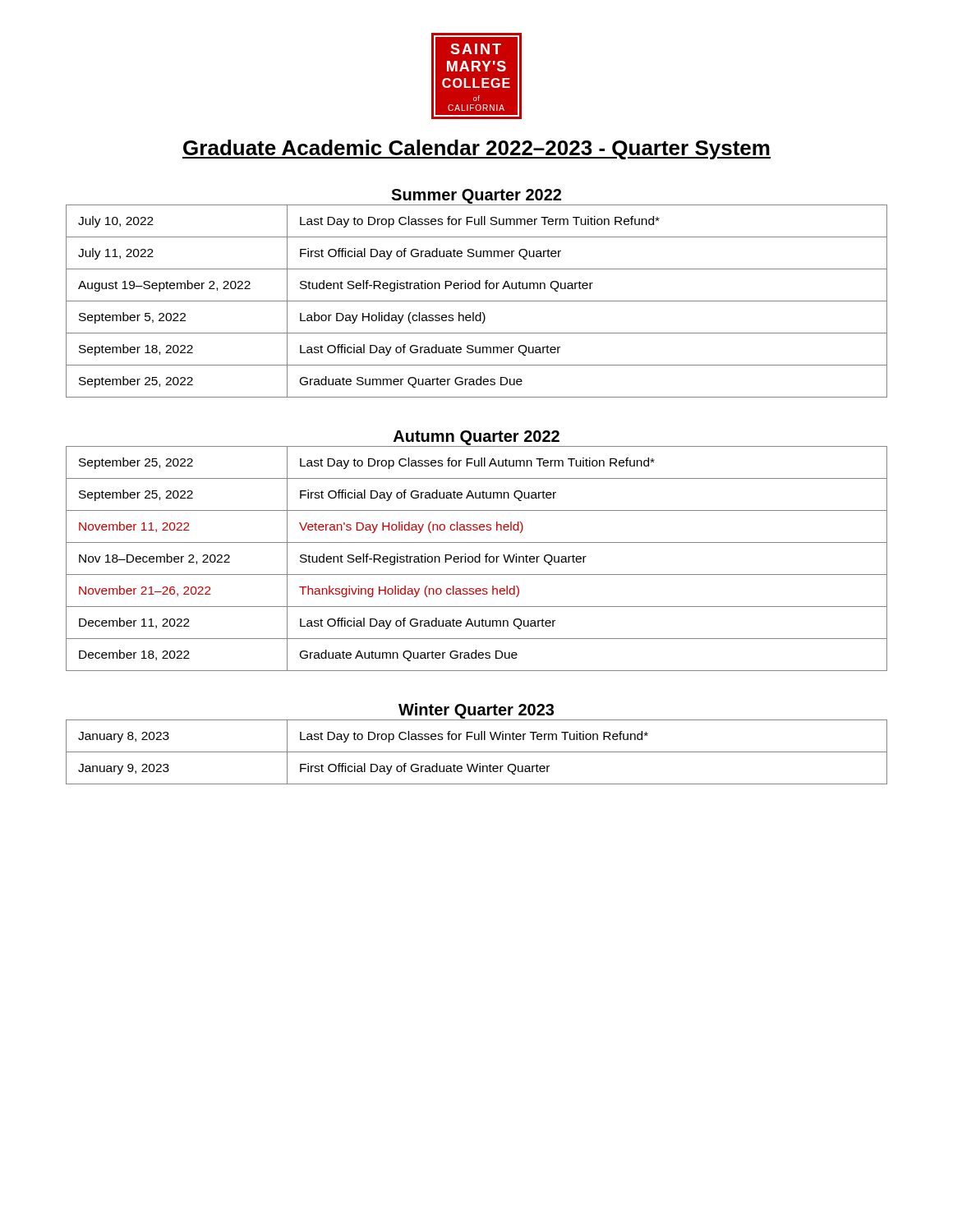Click a logo
Image resolution: width=953 pixels, height=1232 pixels.
(476, 76)
